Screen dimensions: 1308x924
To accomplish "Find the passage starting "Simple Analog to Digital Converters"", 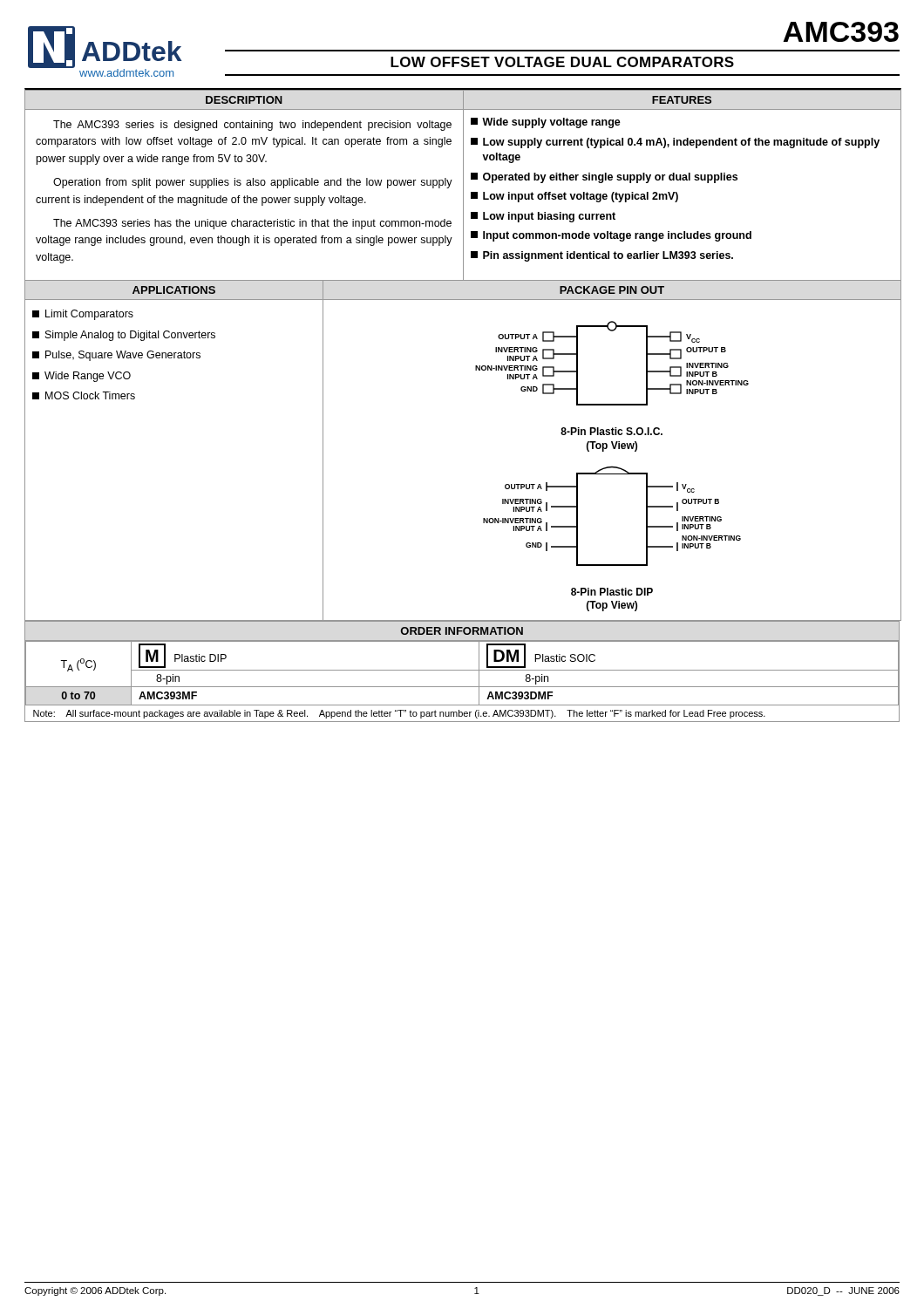I will tap(124, 335).
